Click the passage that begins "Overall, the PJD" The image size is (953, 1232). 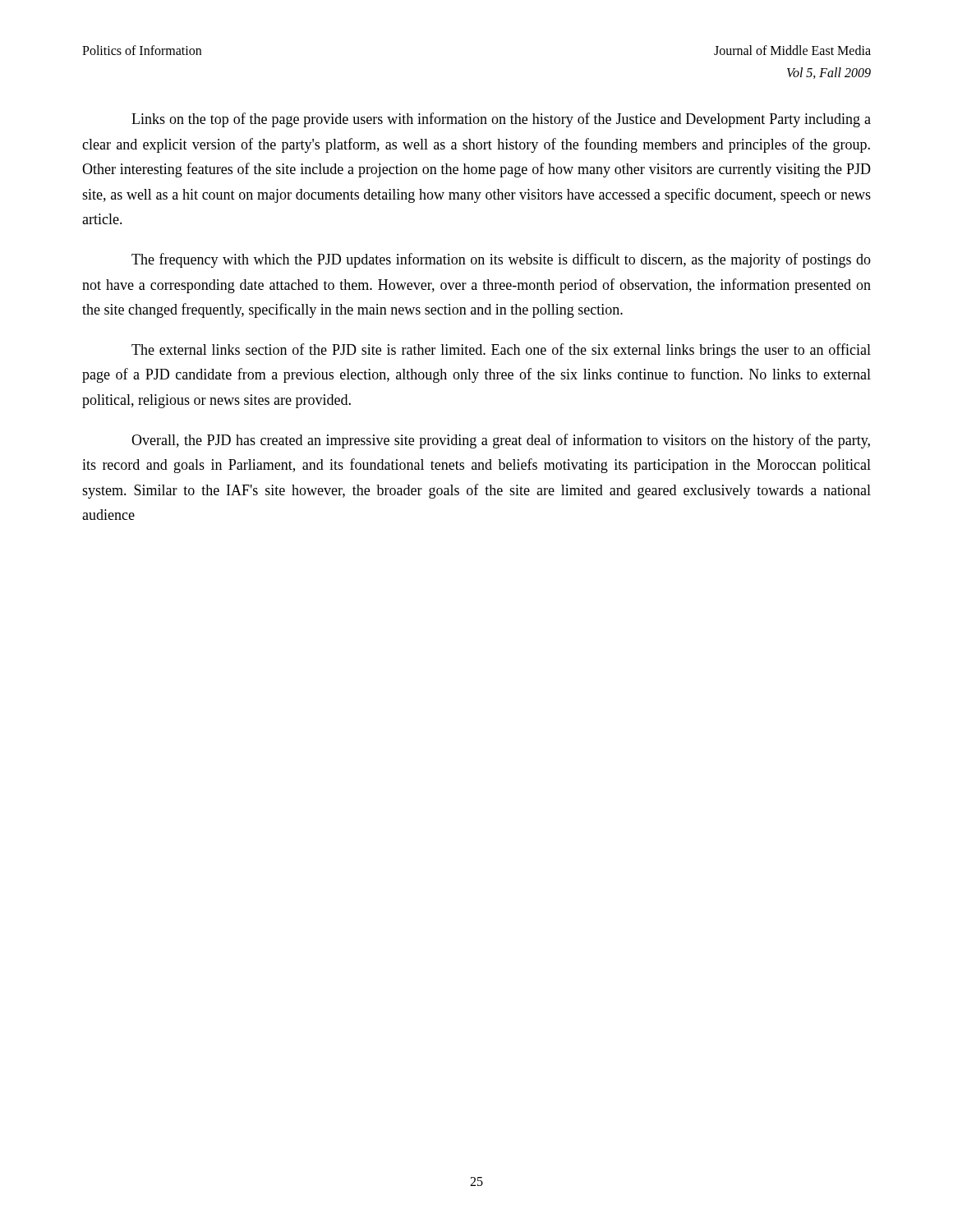(476, 478)
